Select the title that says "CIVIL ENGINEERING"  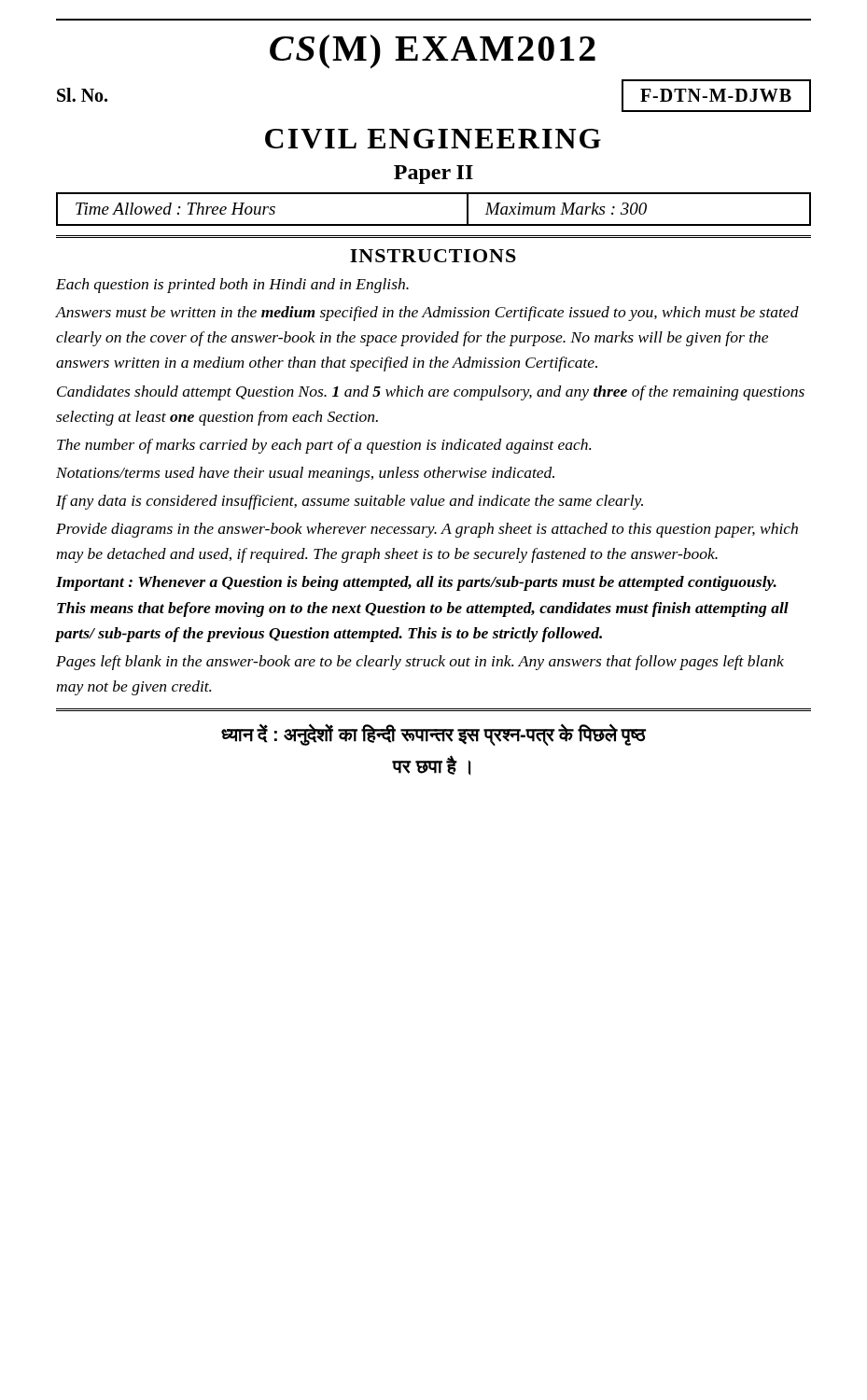click(434, 138)
